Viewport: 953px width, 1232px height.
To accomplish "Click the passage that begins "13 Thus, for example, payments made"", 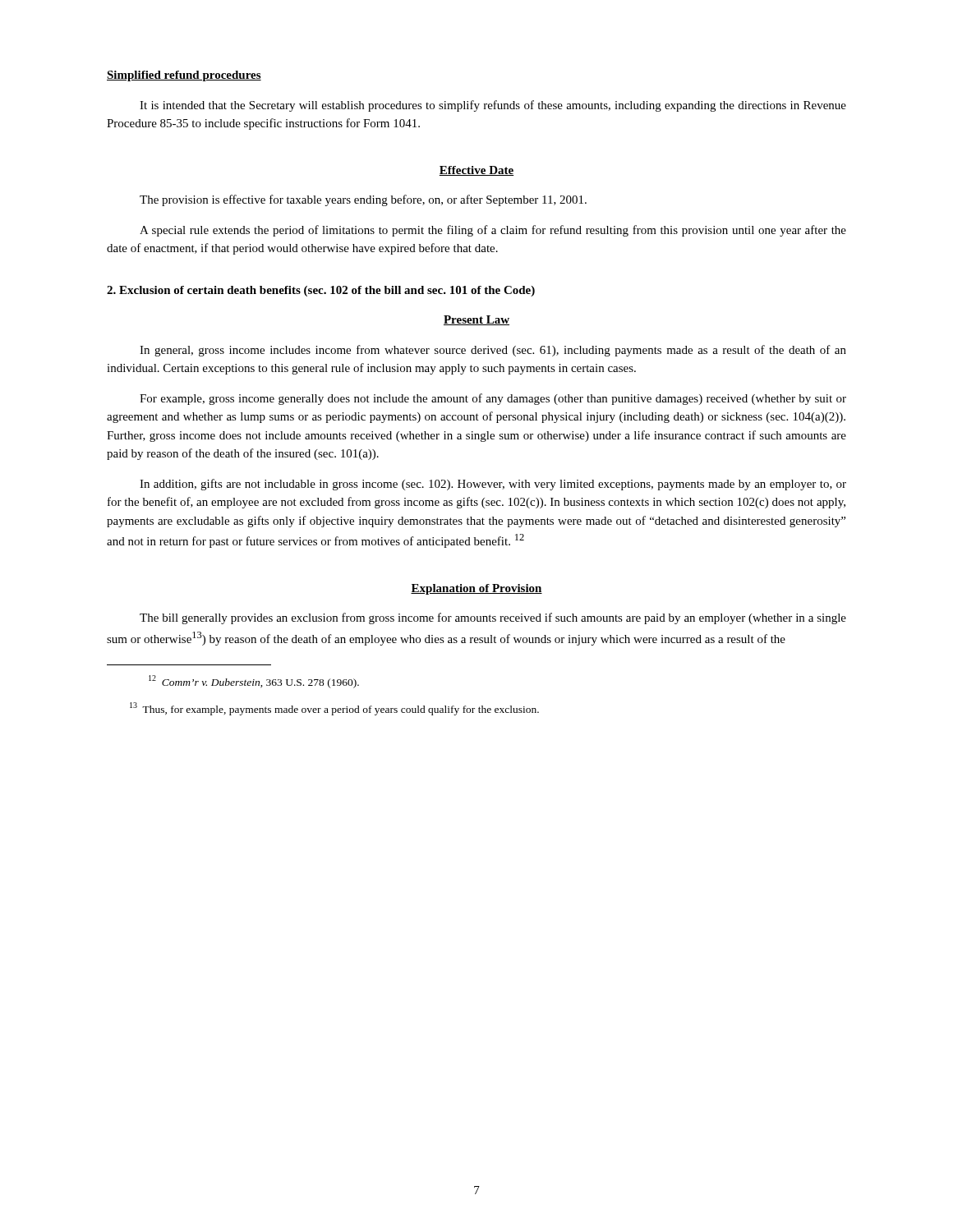I will pos(323,708).
